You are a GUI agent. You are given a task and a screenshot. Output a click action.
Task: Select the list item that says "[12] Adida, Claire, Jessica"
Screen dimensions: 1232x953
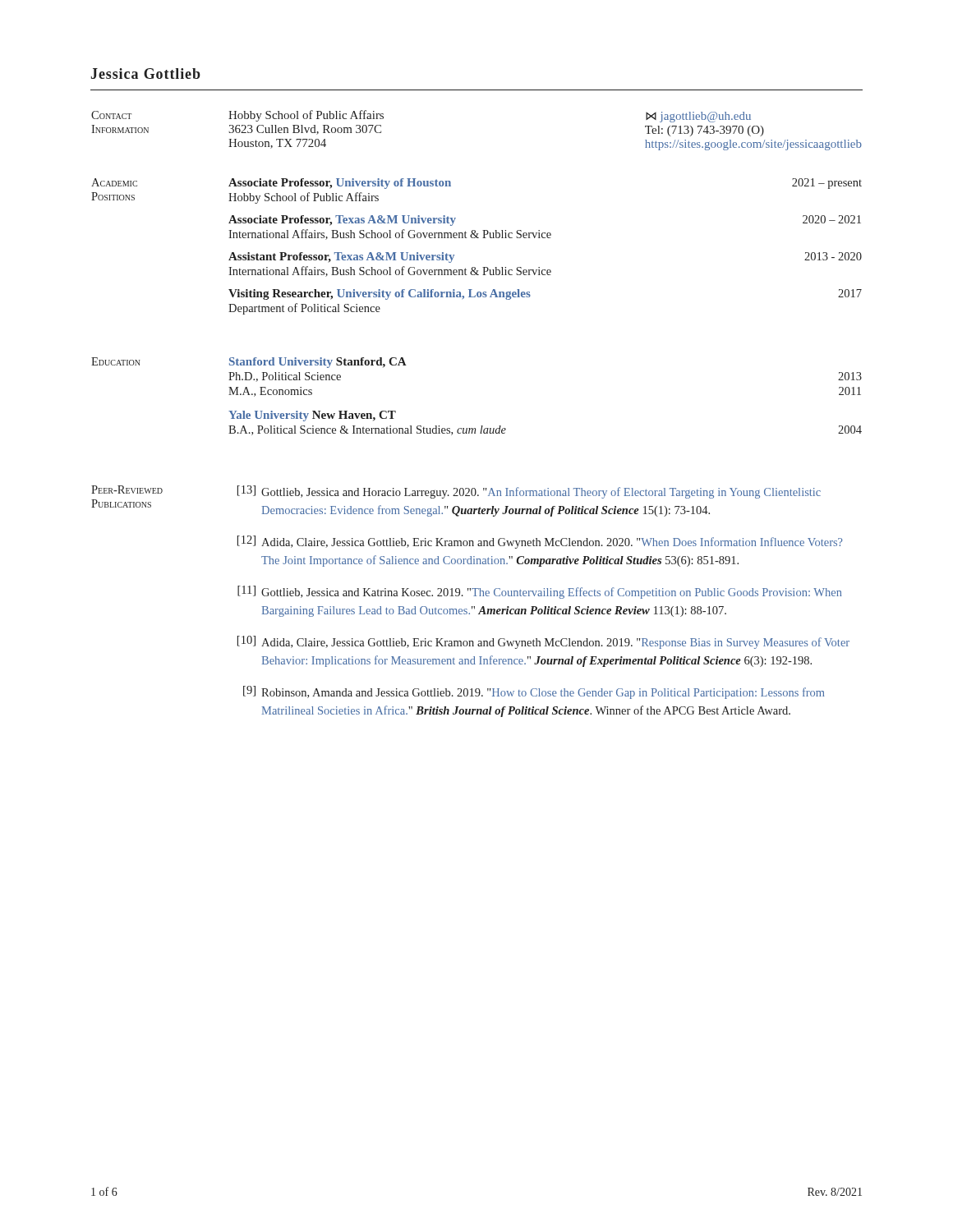545,551
